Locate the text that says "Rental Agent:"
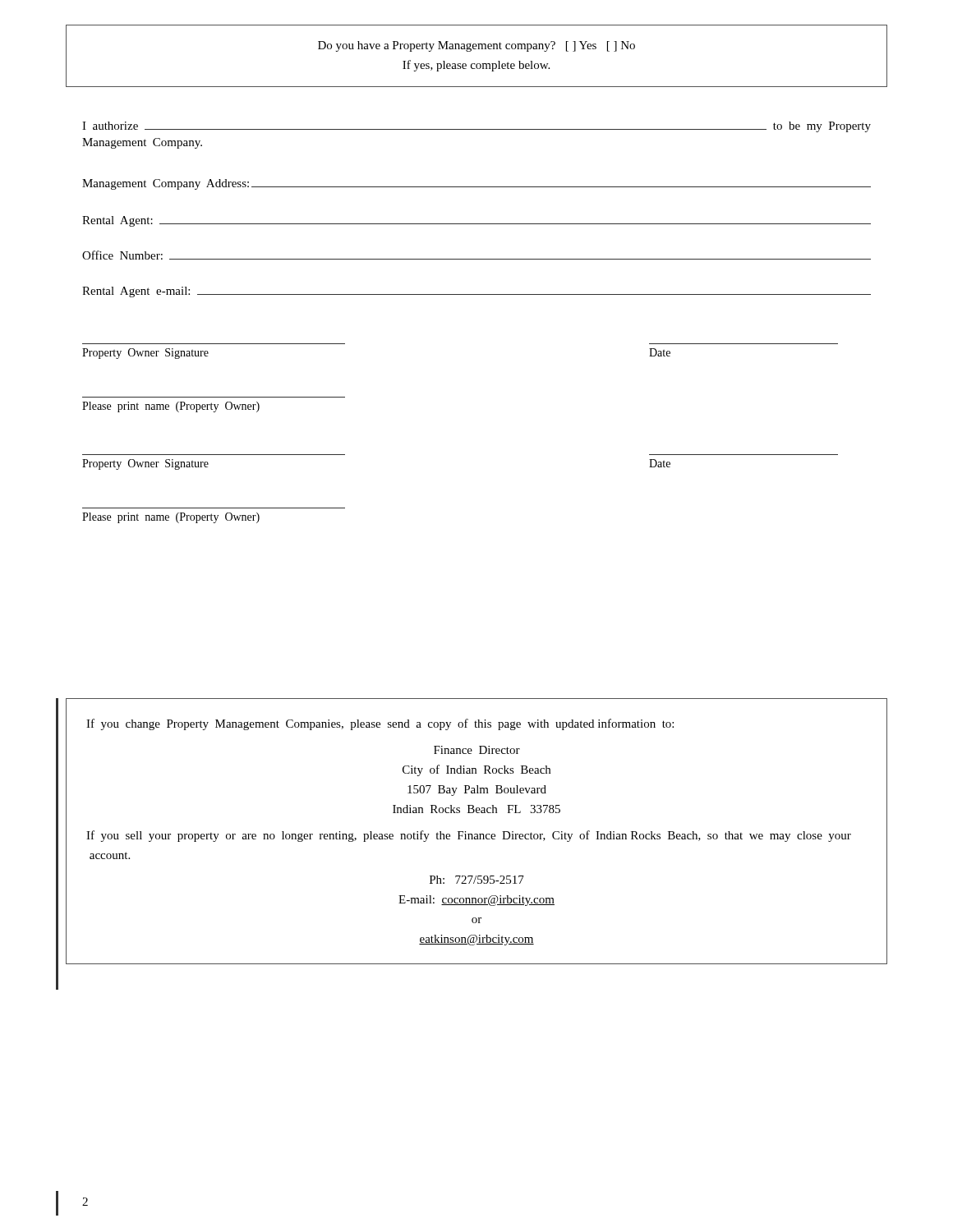 coord(476,218)
